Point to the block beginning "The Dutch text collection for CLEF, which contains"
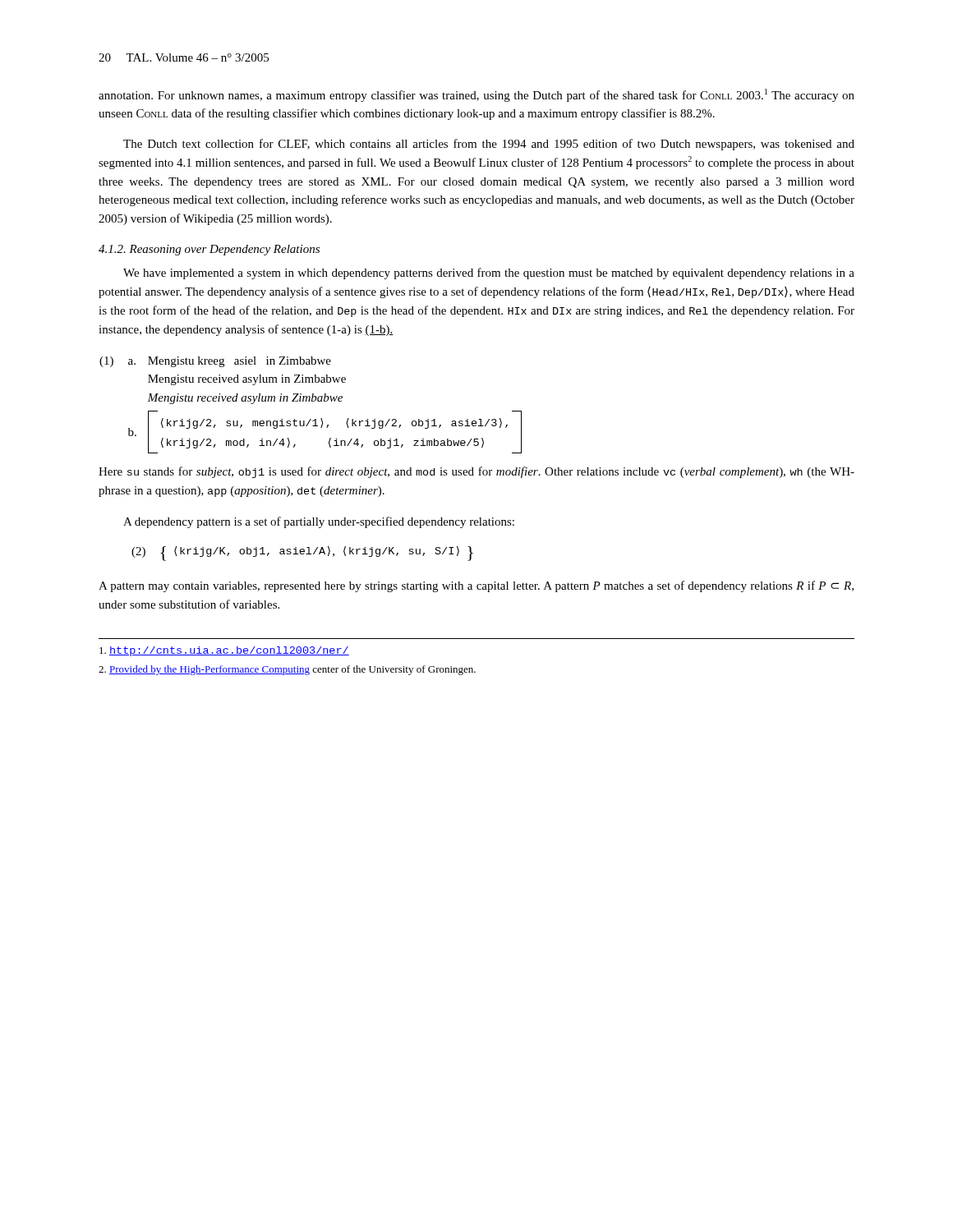953x1232 pixels. 476,181
